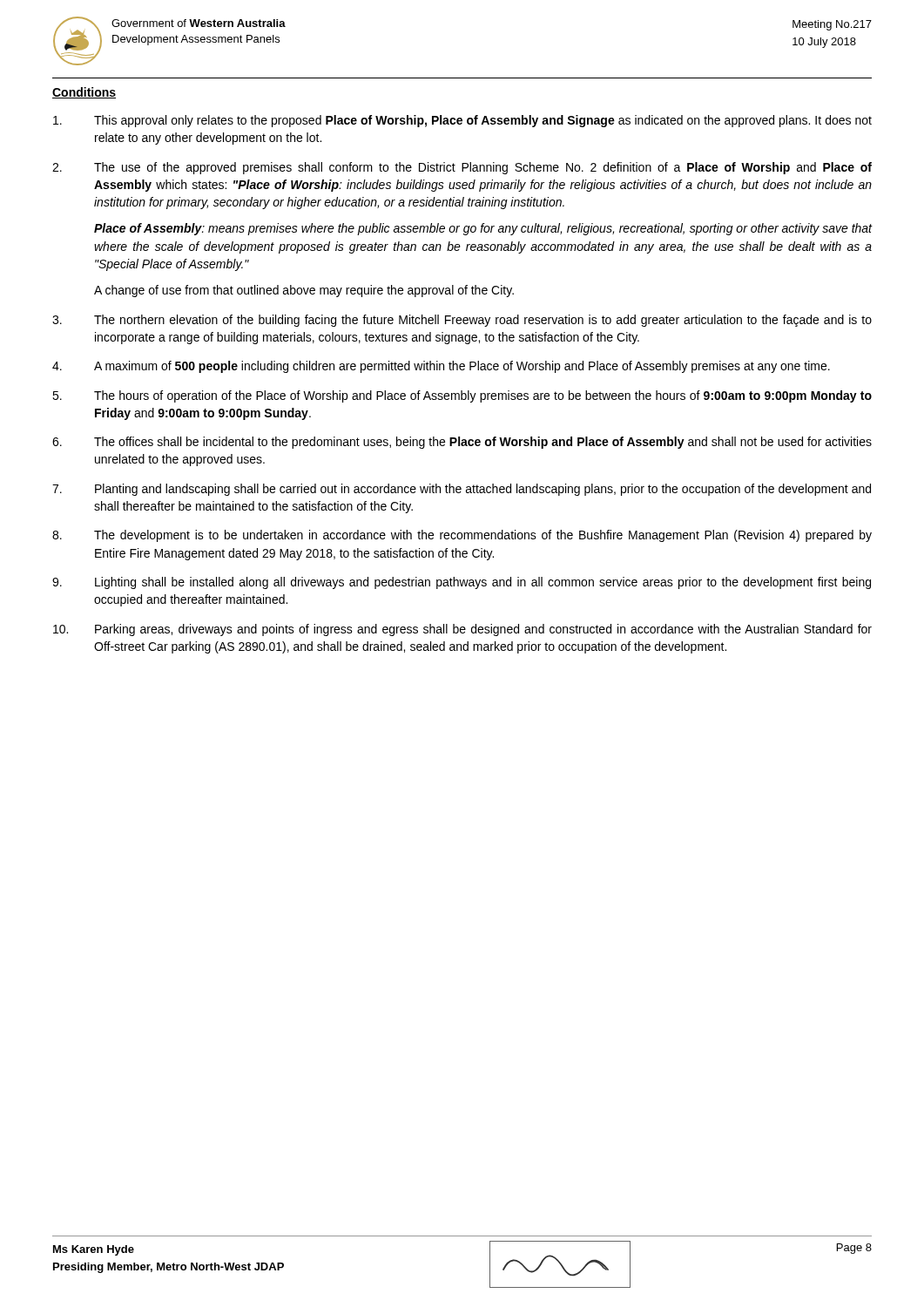
Task: Click the passage that begins "3. The northern elevation of the building facing"
Action: coord(462,328)
